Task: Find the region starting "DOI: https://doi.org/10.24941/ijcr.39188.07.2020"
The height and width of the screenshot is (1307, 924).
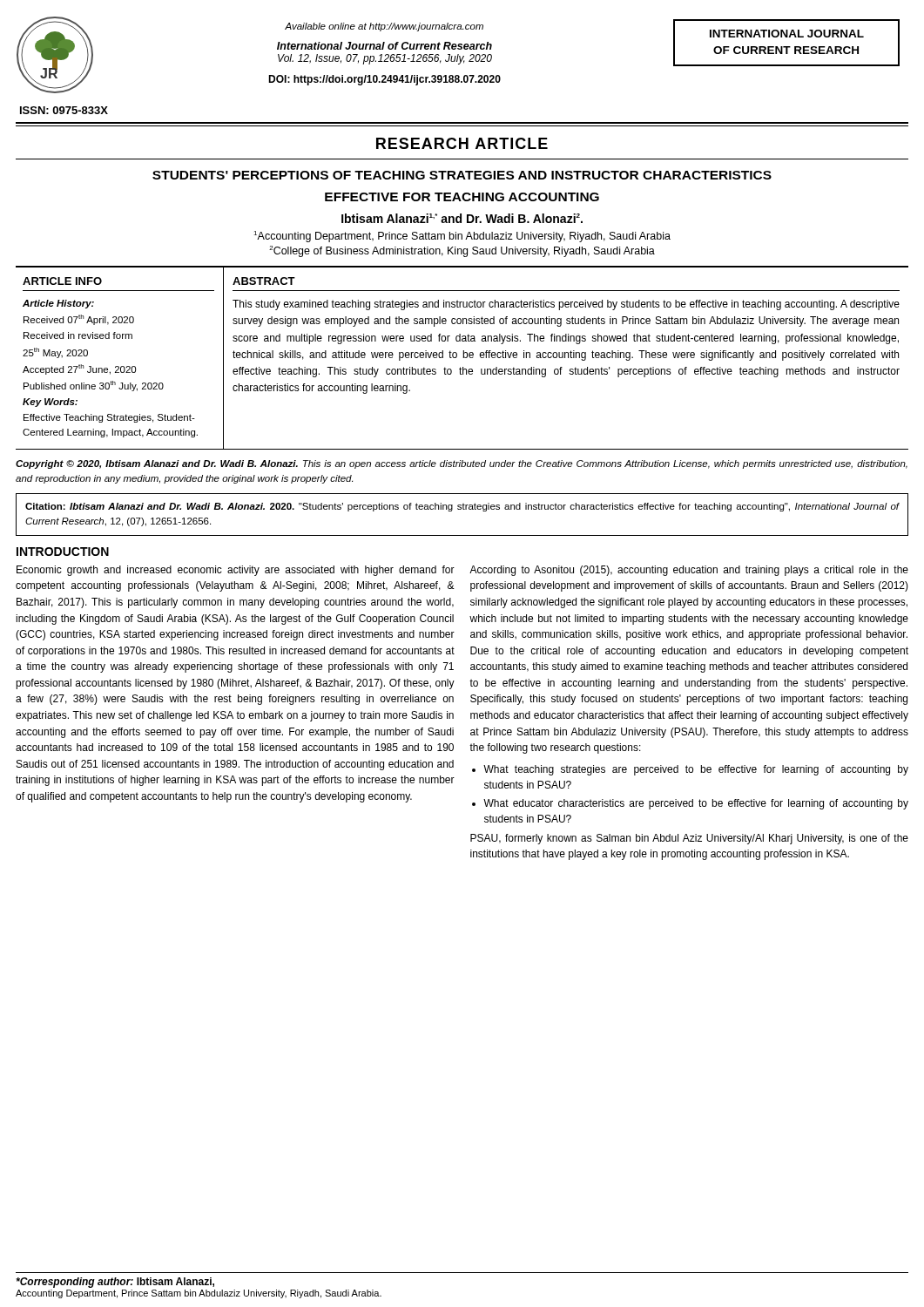Action: 384,79
